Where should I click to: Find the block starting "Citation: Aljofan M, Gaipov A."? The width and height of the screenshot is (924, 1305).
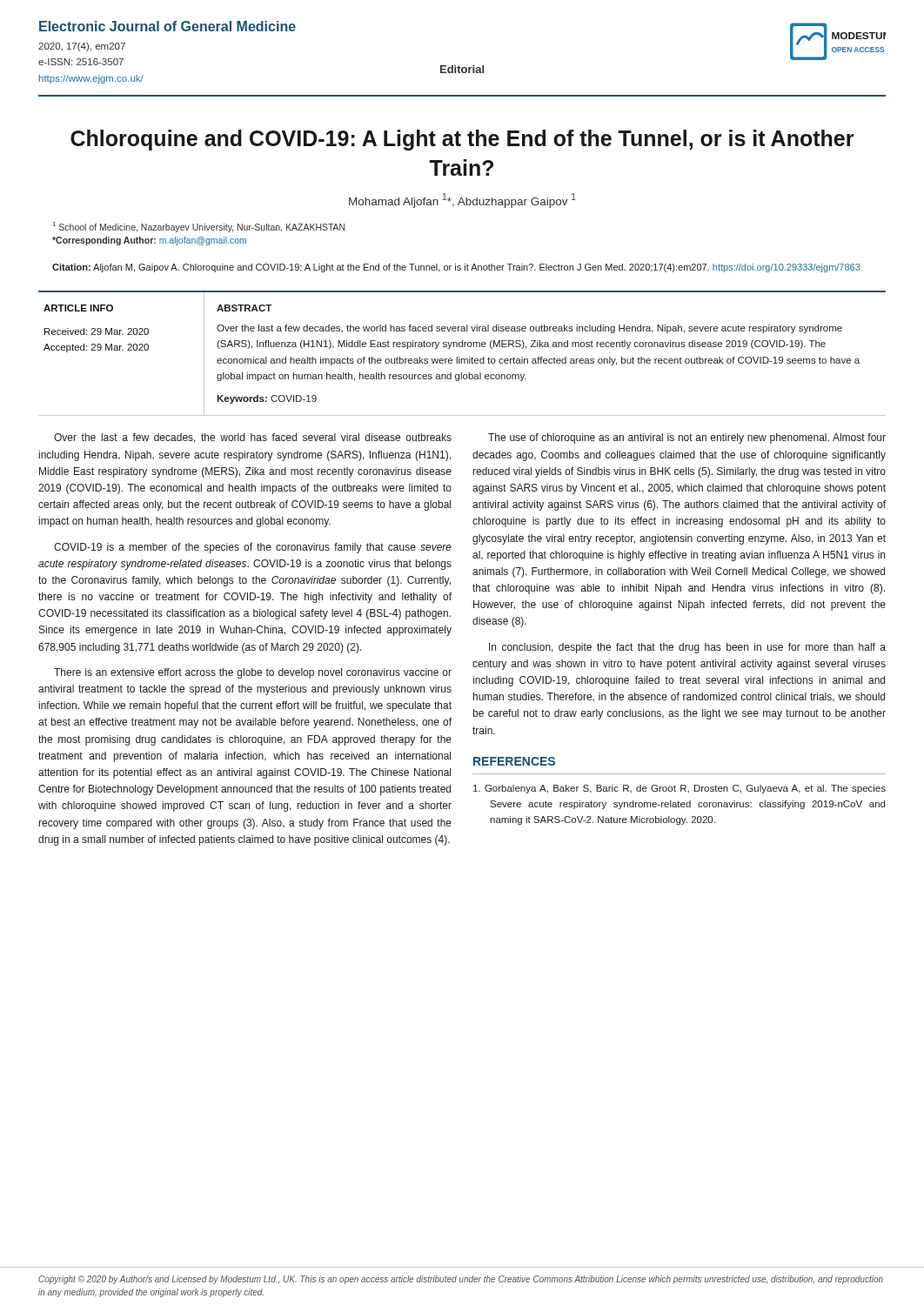(x=456, y=267)
